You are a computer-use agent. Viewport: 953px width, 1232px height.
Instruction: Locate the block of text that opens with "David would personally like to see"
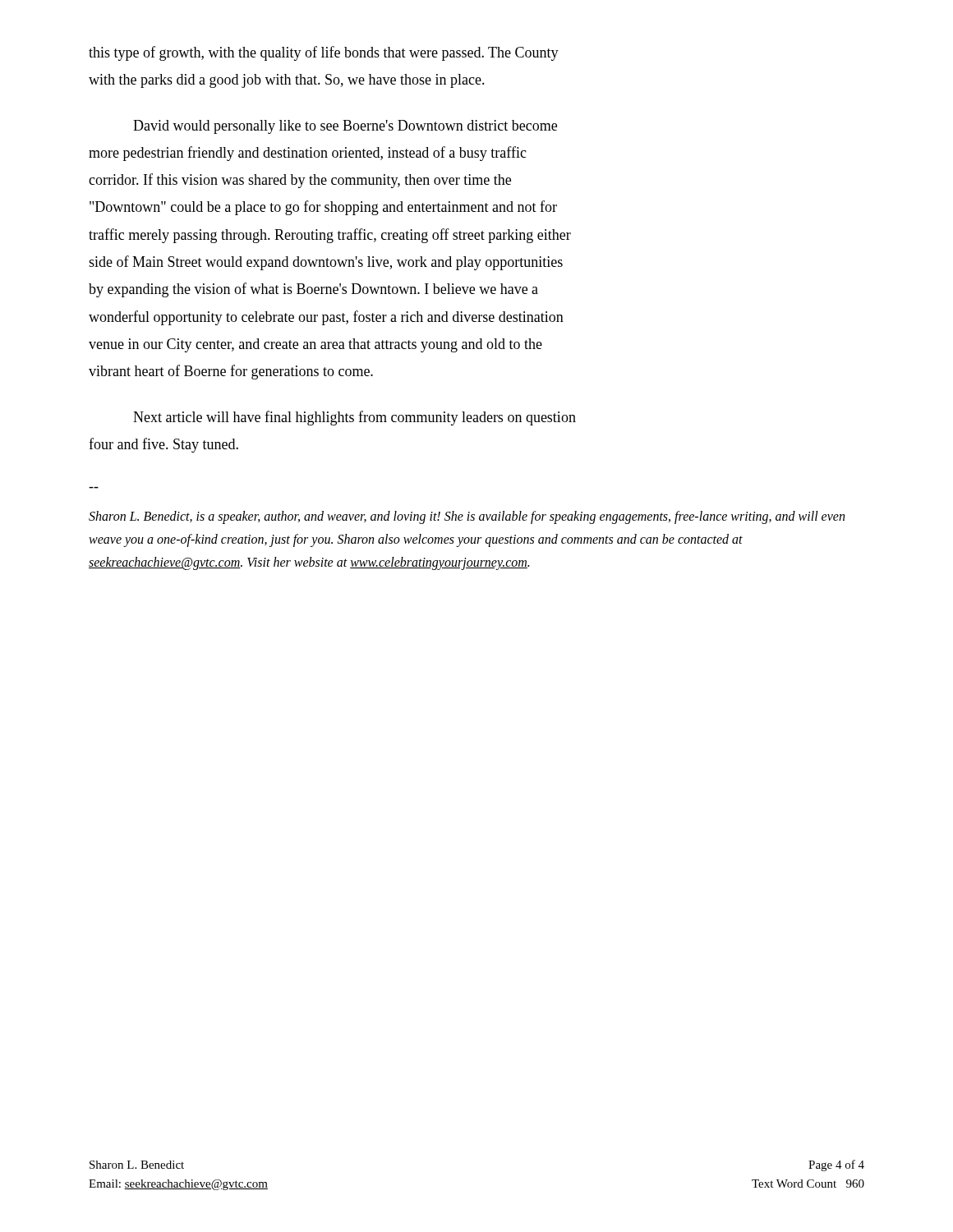point(476,249)
